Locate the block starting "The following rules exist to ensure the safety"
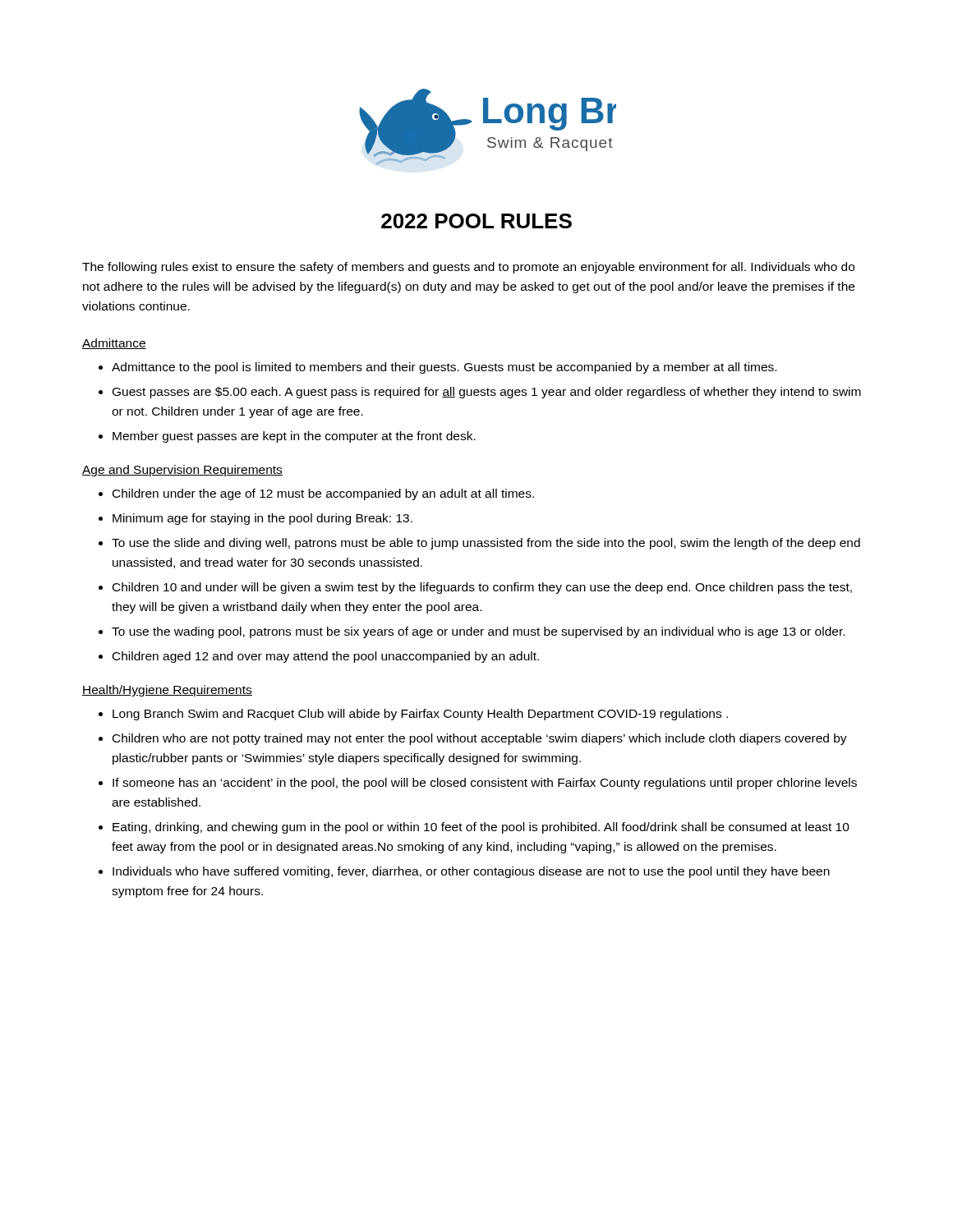Viewport: 953px width, 1232px height. coord(469,286)
